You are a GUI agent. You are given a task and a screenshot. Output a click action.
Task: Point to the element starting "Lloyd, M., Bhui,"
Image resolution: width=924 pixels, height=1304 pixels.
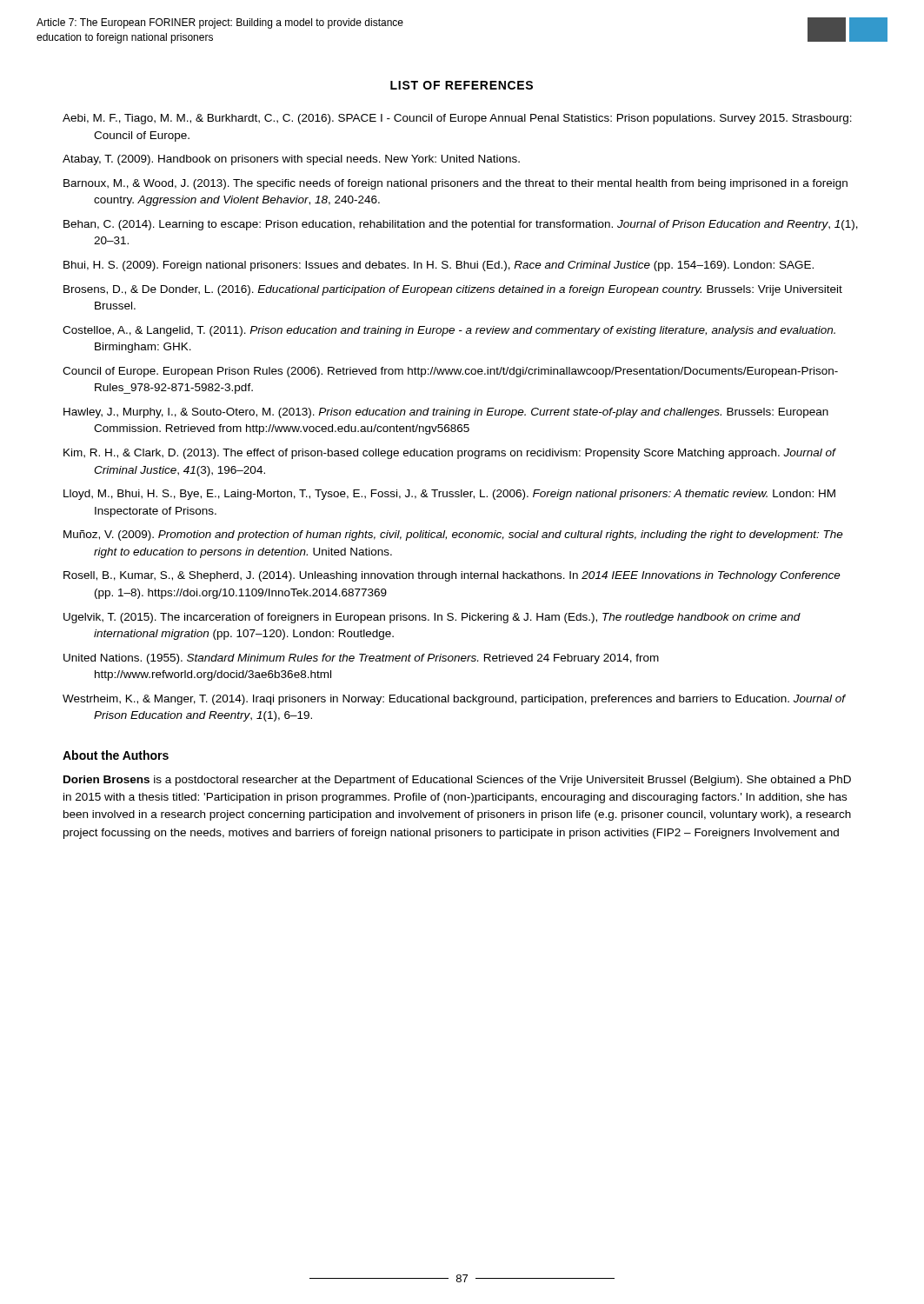pos(449,502)
